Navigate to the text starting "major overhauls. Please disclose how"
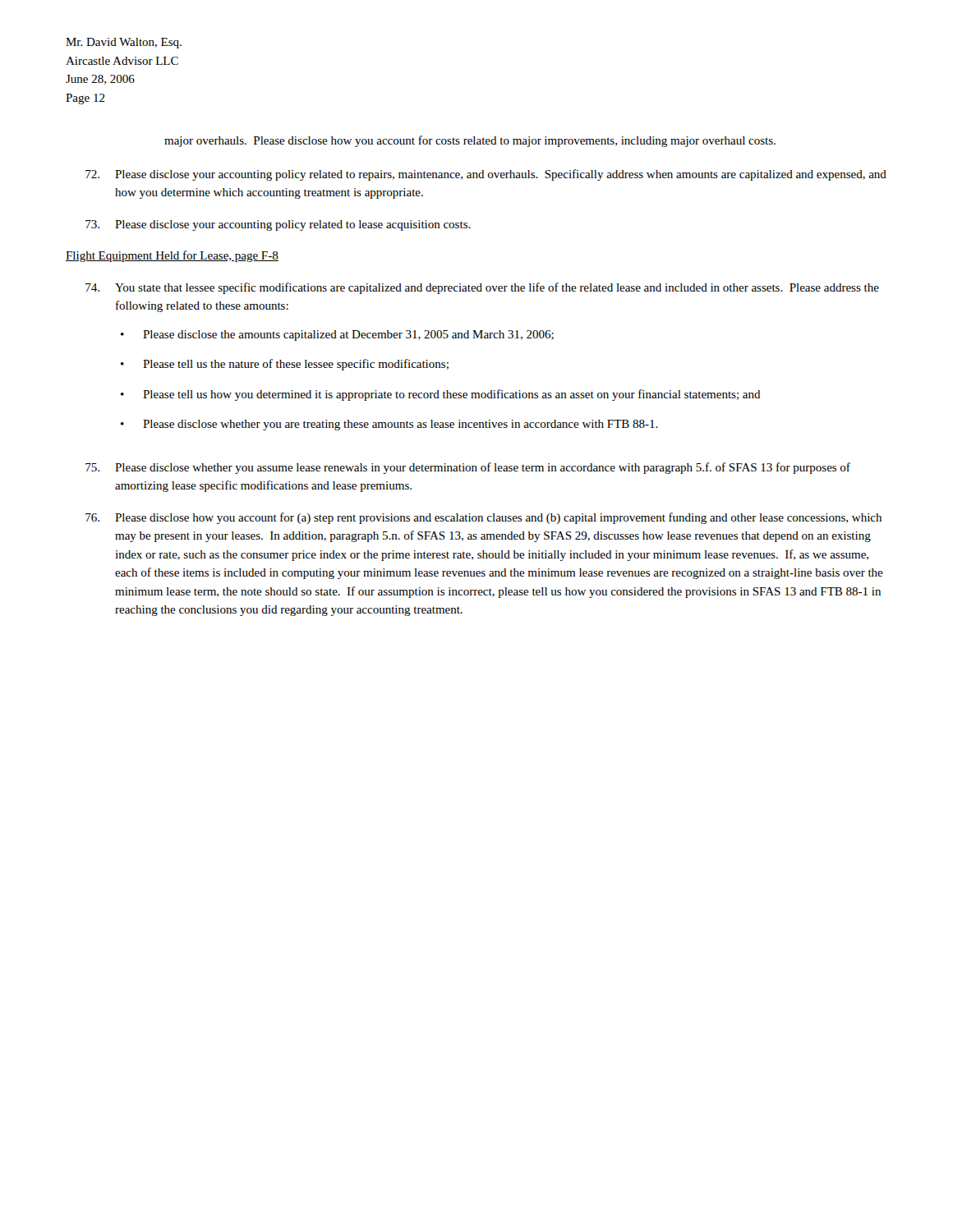 coord(470,140)
